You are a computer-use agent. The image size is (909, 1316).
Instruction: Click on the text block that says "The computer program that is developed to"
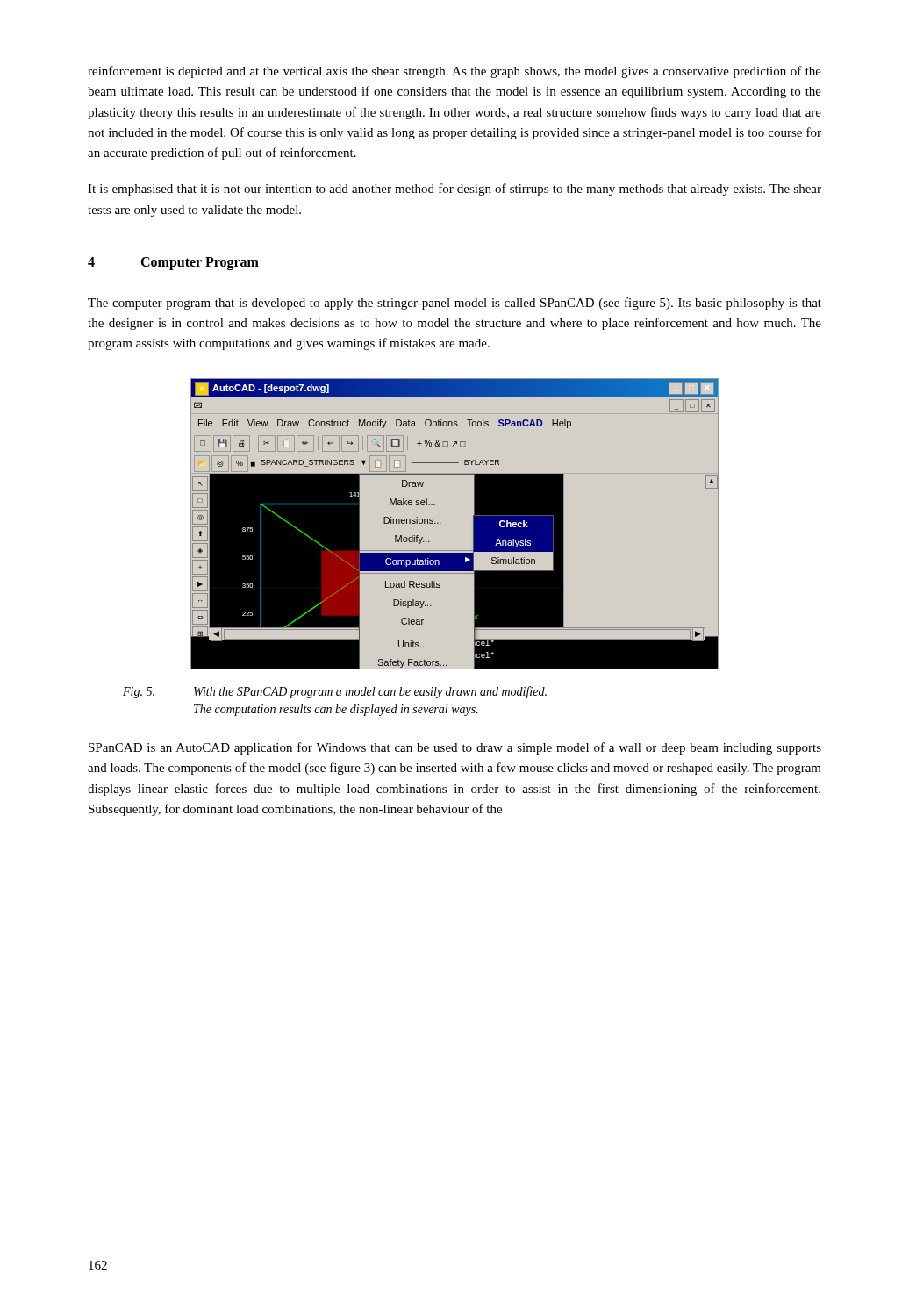[x=454, y=323]
